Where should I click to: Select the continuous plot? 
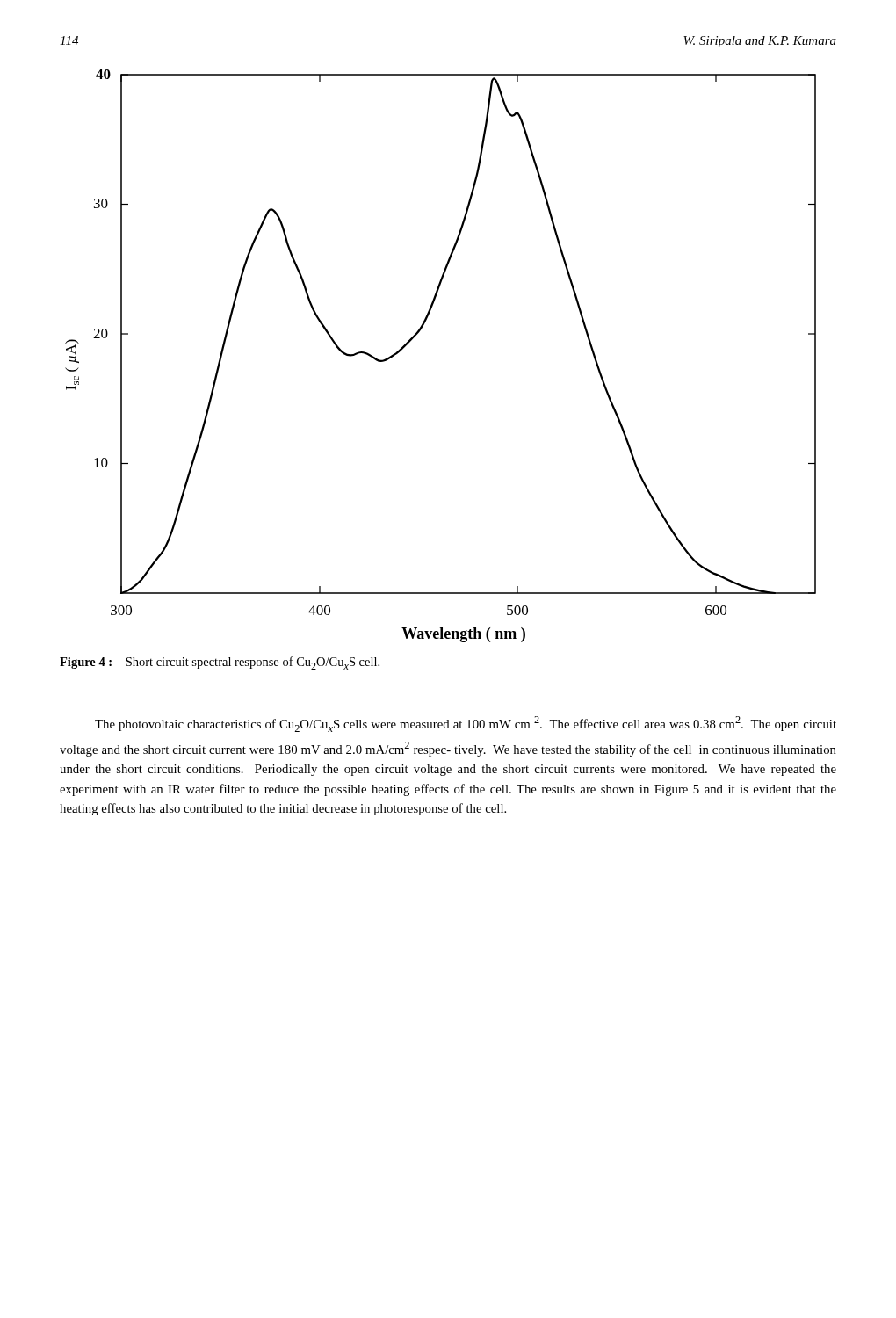click(x=448, y=356)
